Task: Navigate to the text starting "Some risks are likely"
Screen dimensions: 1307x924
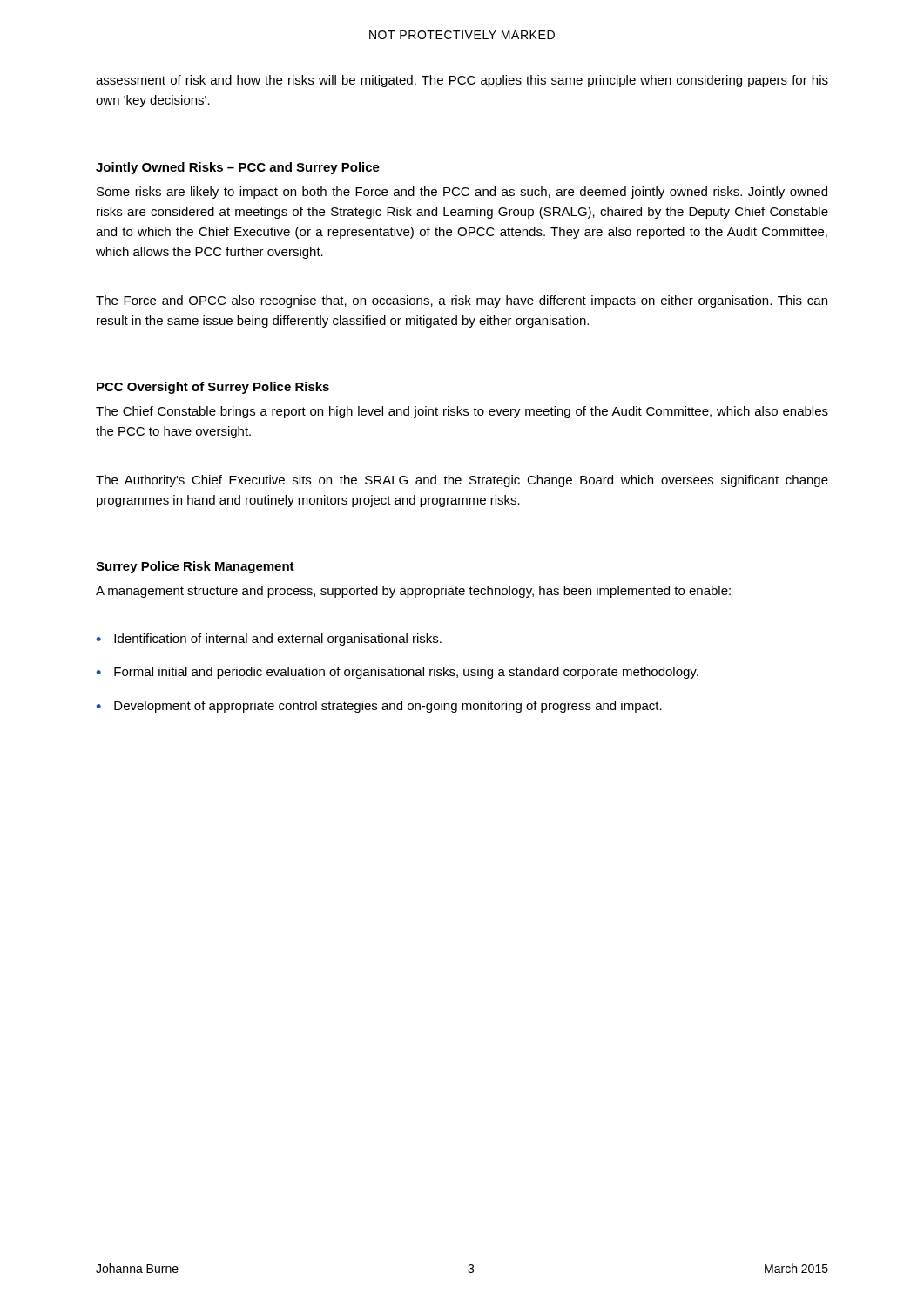Action: click(462, 221)
